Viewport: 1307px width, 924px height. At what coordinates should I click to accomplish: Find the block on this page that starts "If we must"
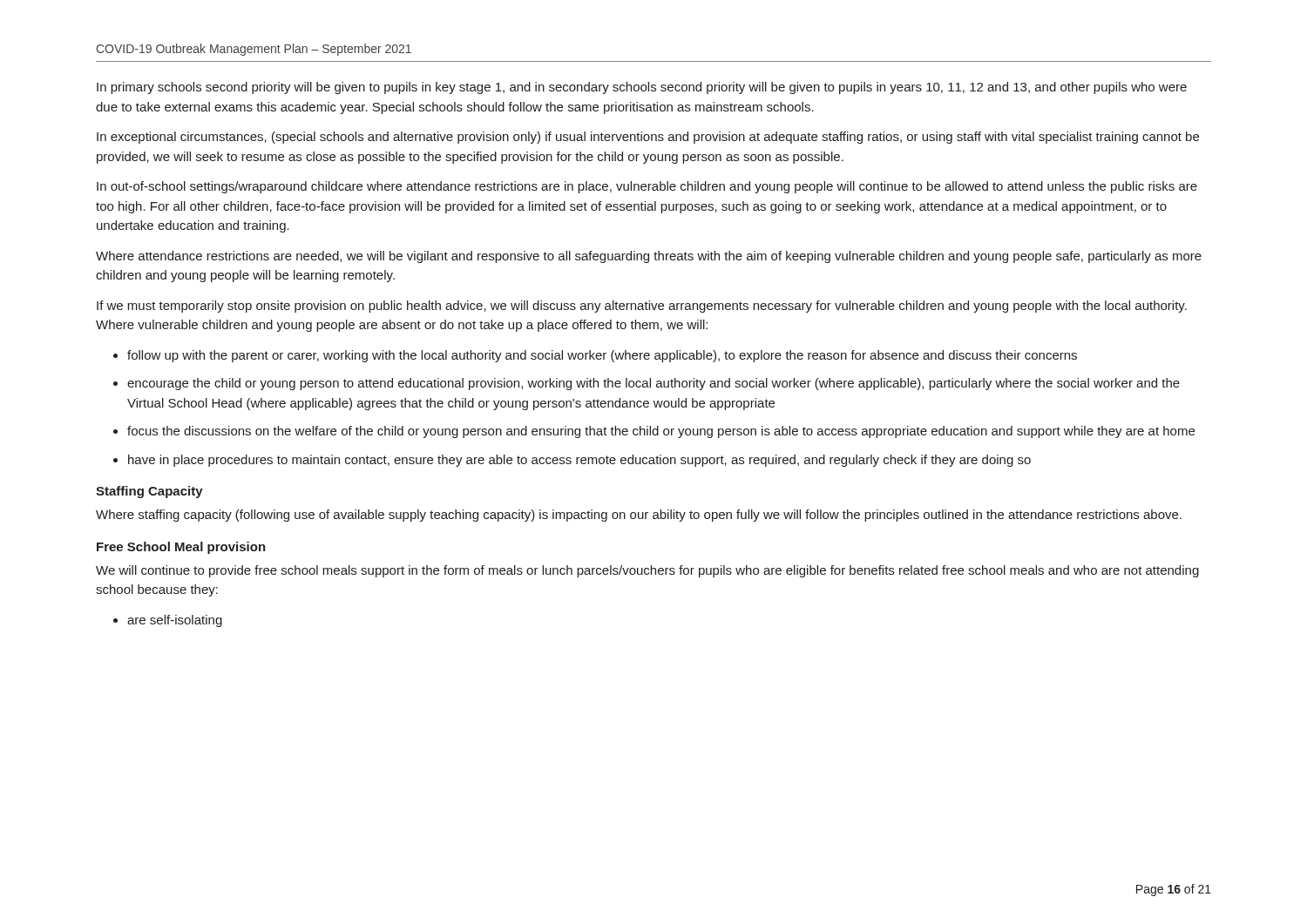pyautogui.click(x=654, y=315)
